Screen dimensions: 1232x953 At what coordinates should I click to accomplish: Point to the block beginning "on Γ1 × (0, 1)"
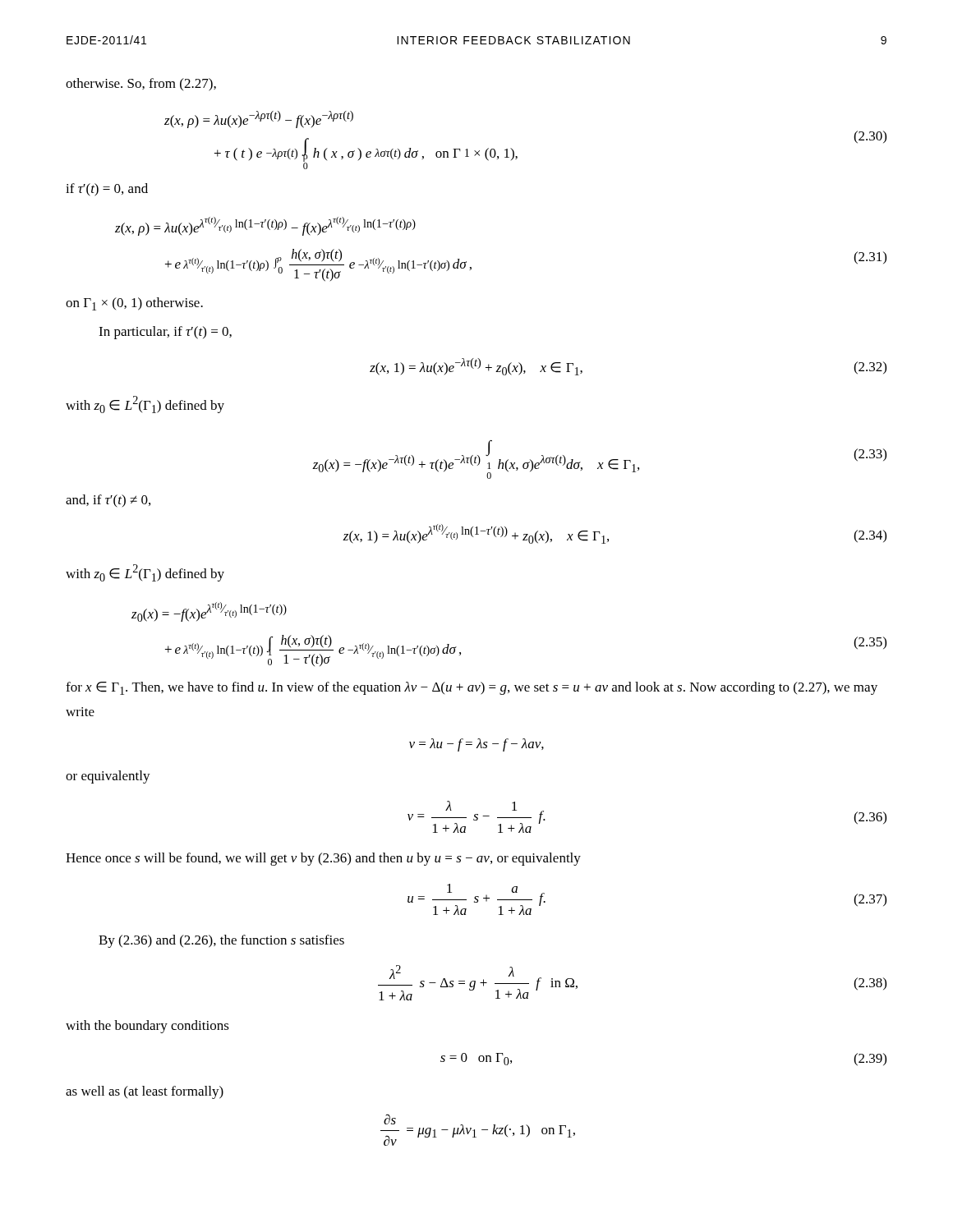coord(135,304)
